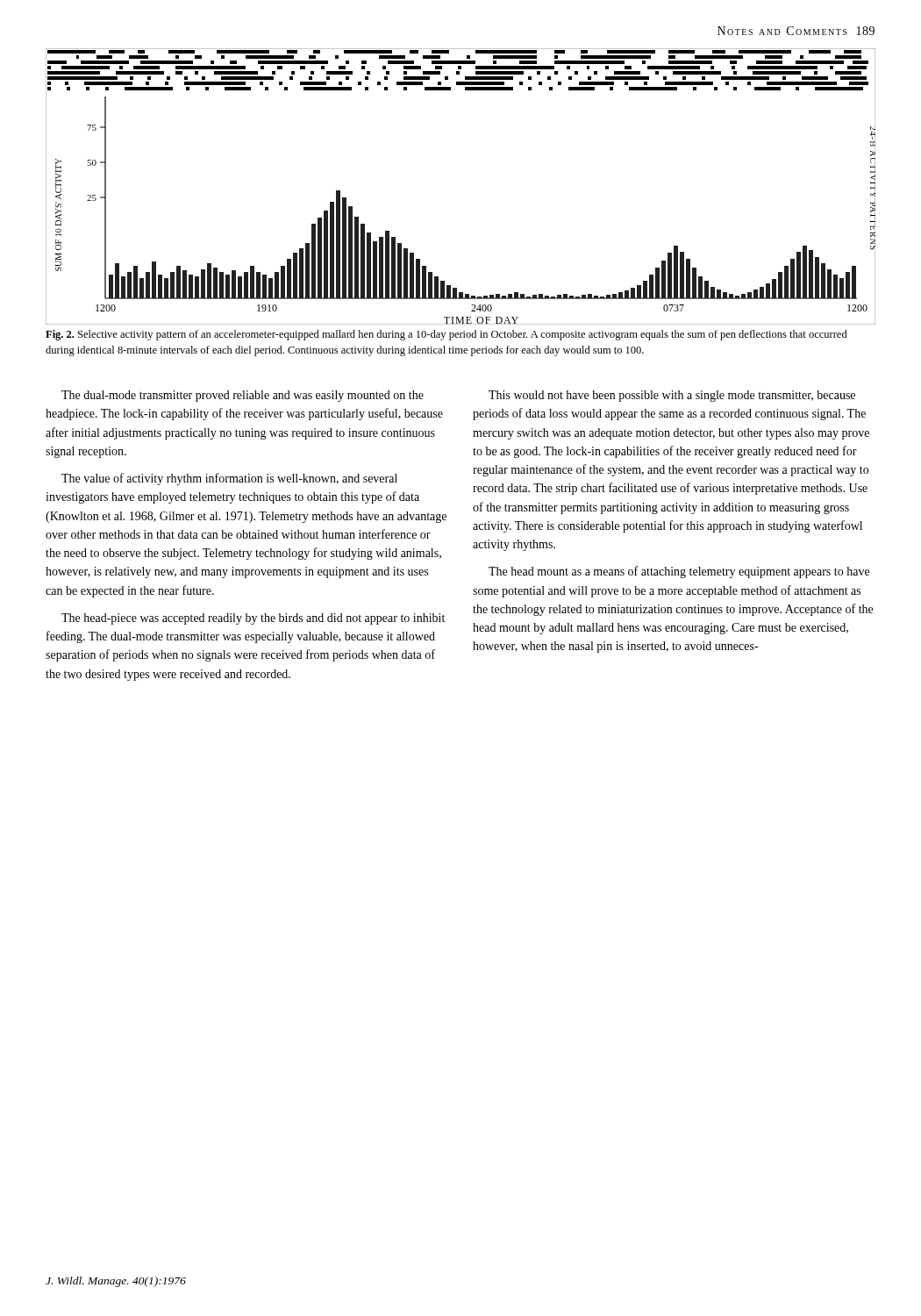Find the text starting "This would not have been possible"
This screenshot has height=1316, width=921.
[x=671, y=470]
